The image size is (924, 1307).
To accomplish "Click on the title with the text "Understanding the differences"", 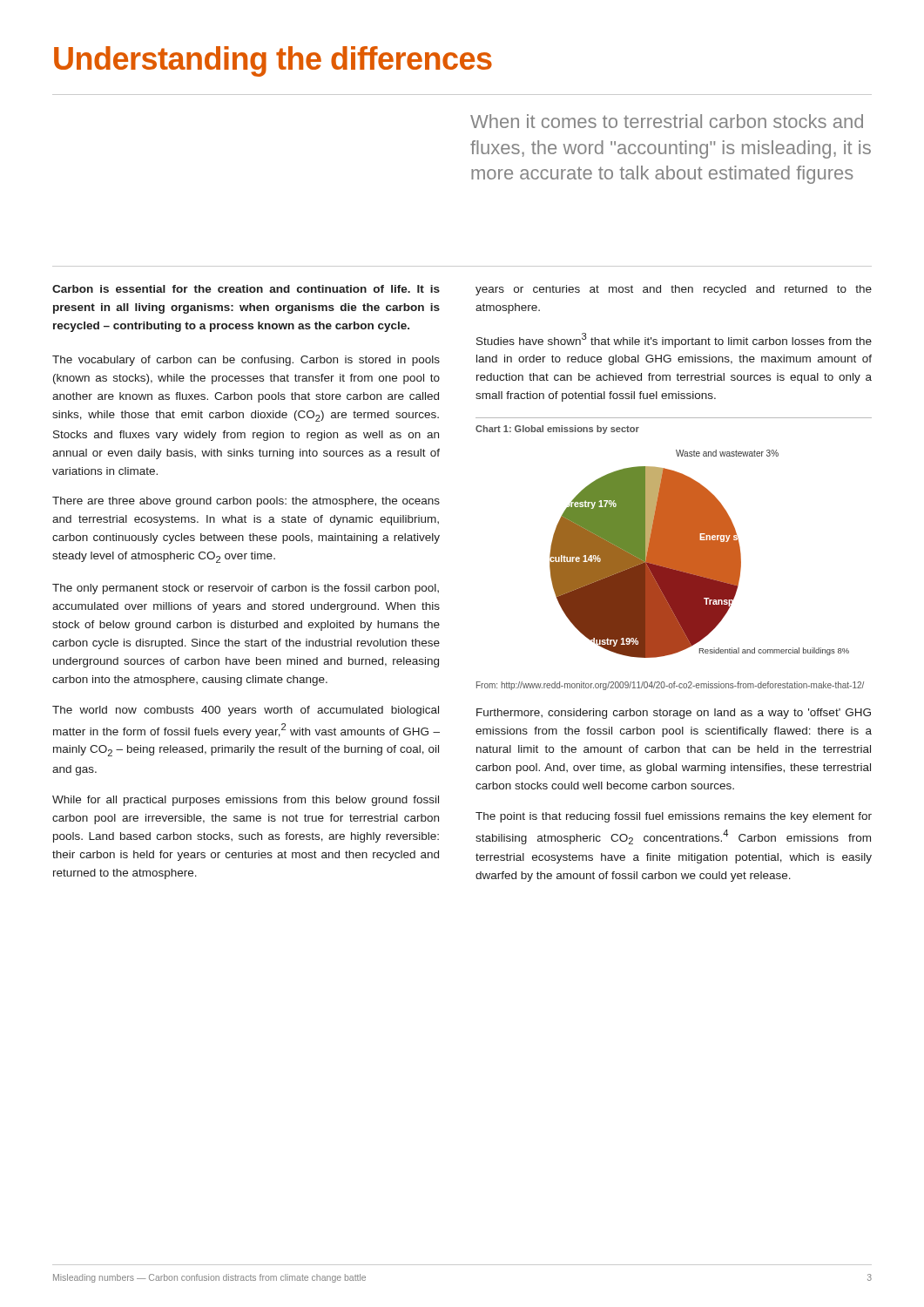I will [272, 59].
